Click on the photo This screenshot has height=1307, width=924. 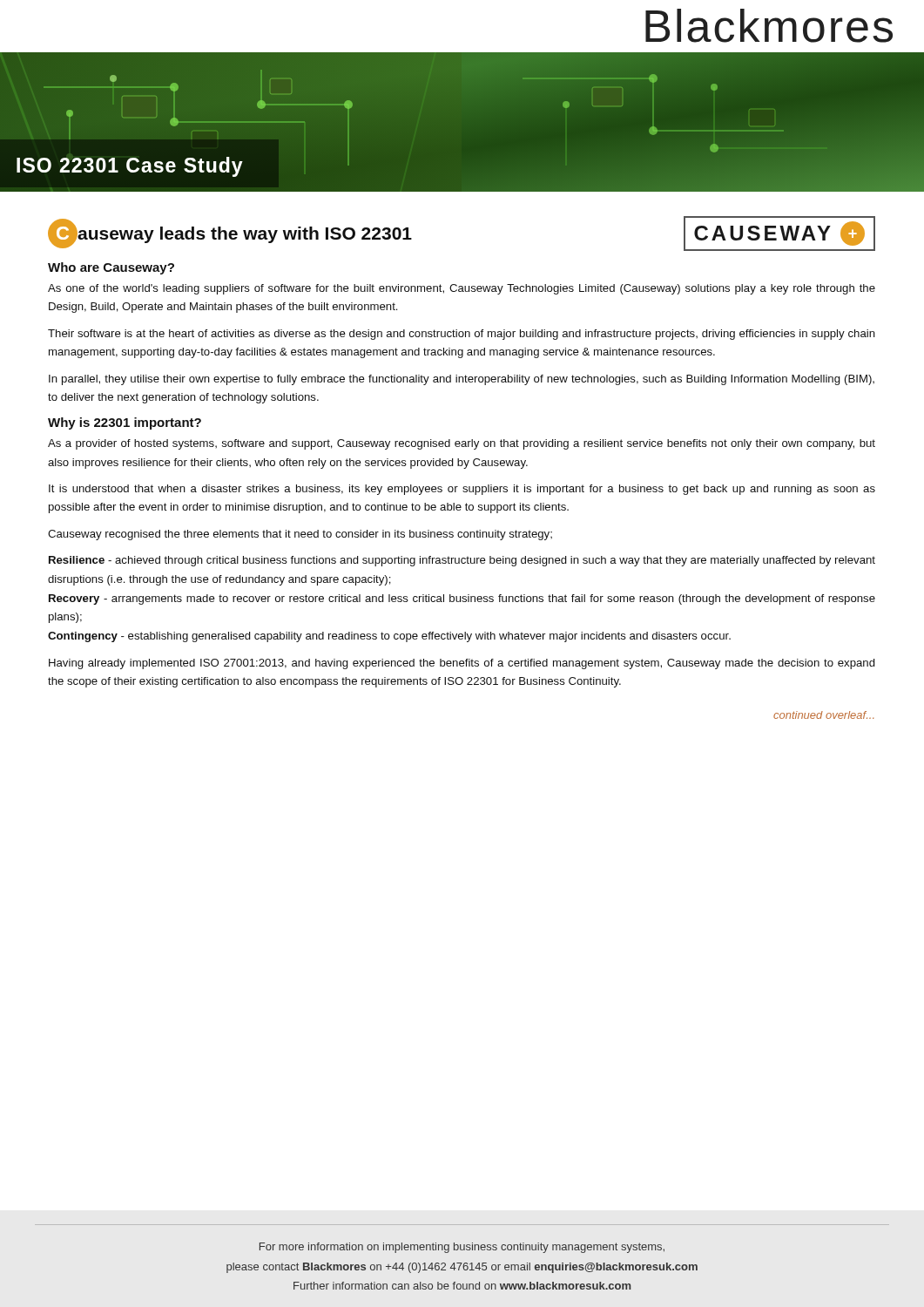pos(462,122)
